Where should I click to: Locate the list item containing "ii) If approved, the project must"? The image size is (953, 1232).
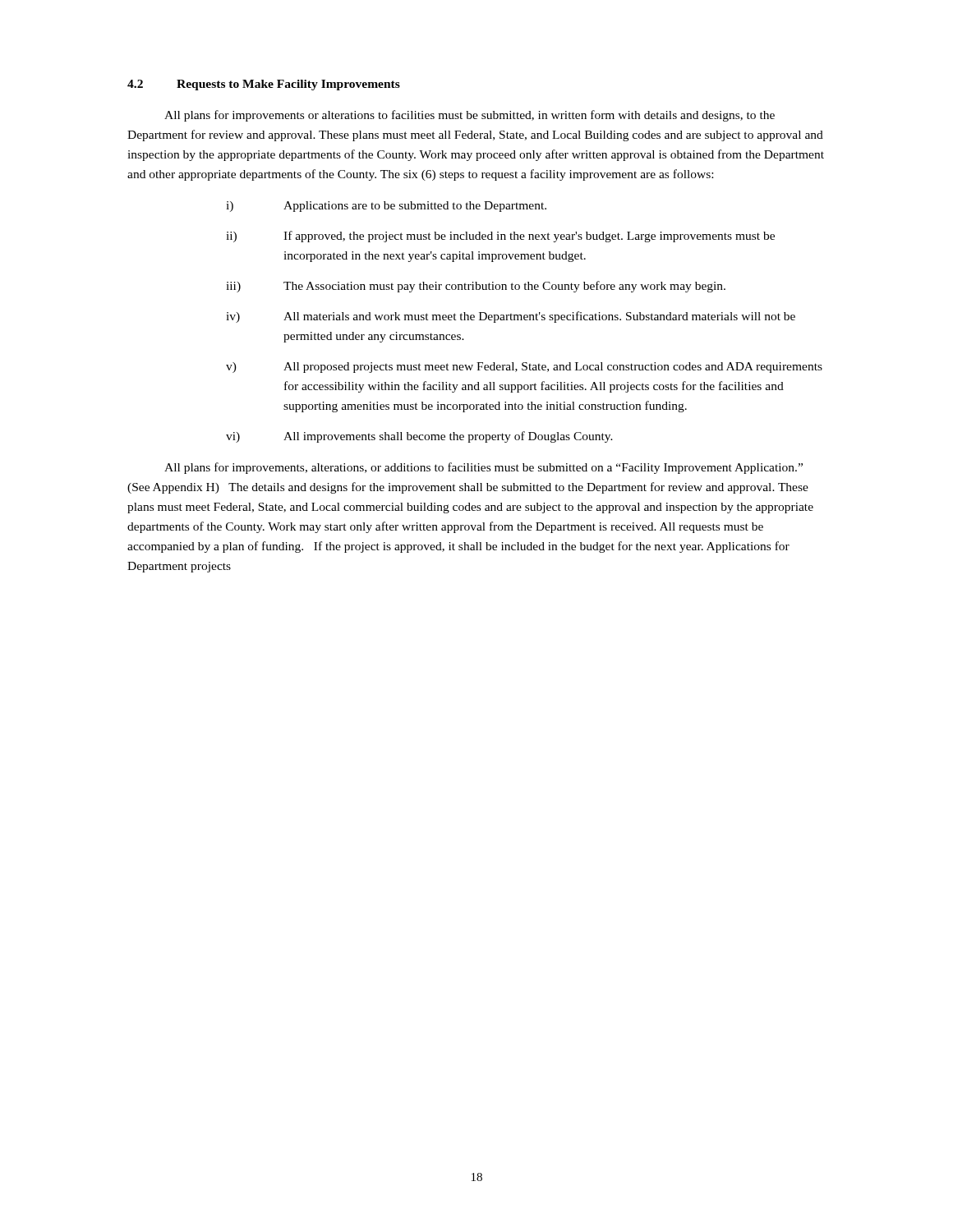(x=526, y=246)
